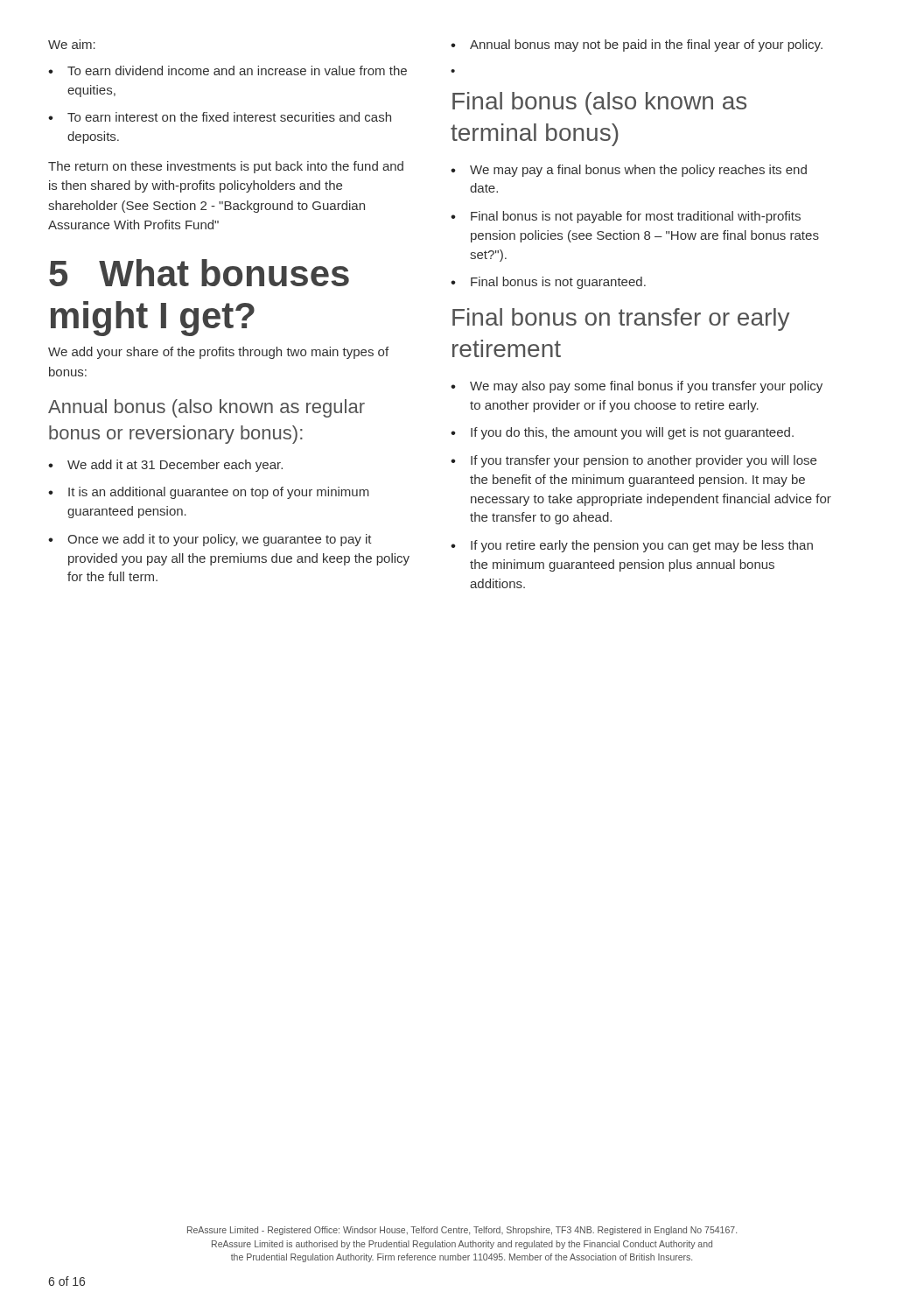Select the passage starting "The return on these investments is put"
924x1313 pixels.
click(226, 195)
